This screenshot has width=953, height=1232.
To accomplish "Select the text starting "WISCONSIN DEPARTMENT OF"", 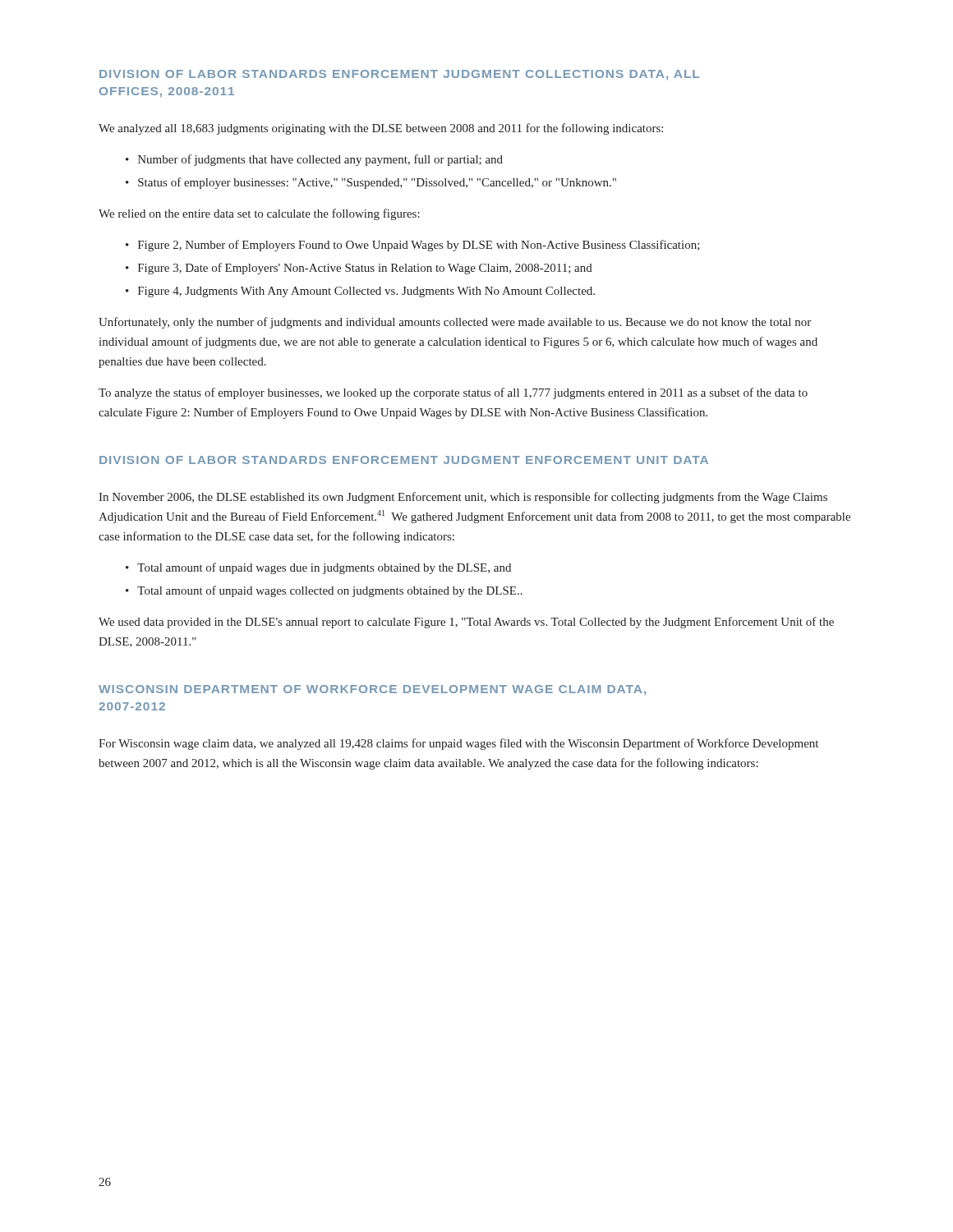I will click(x=476, y=698).
